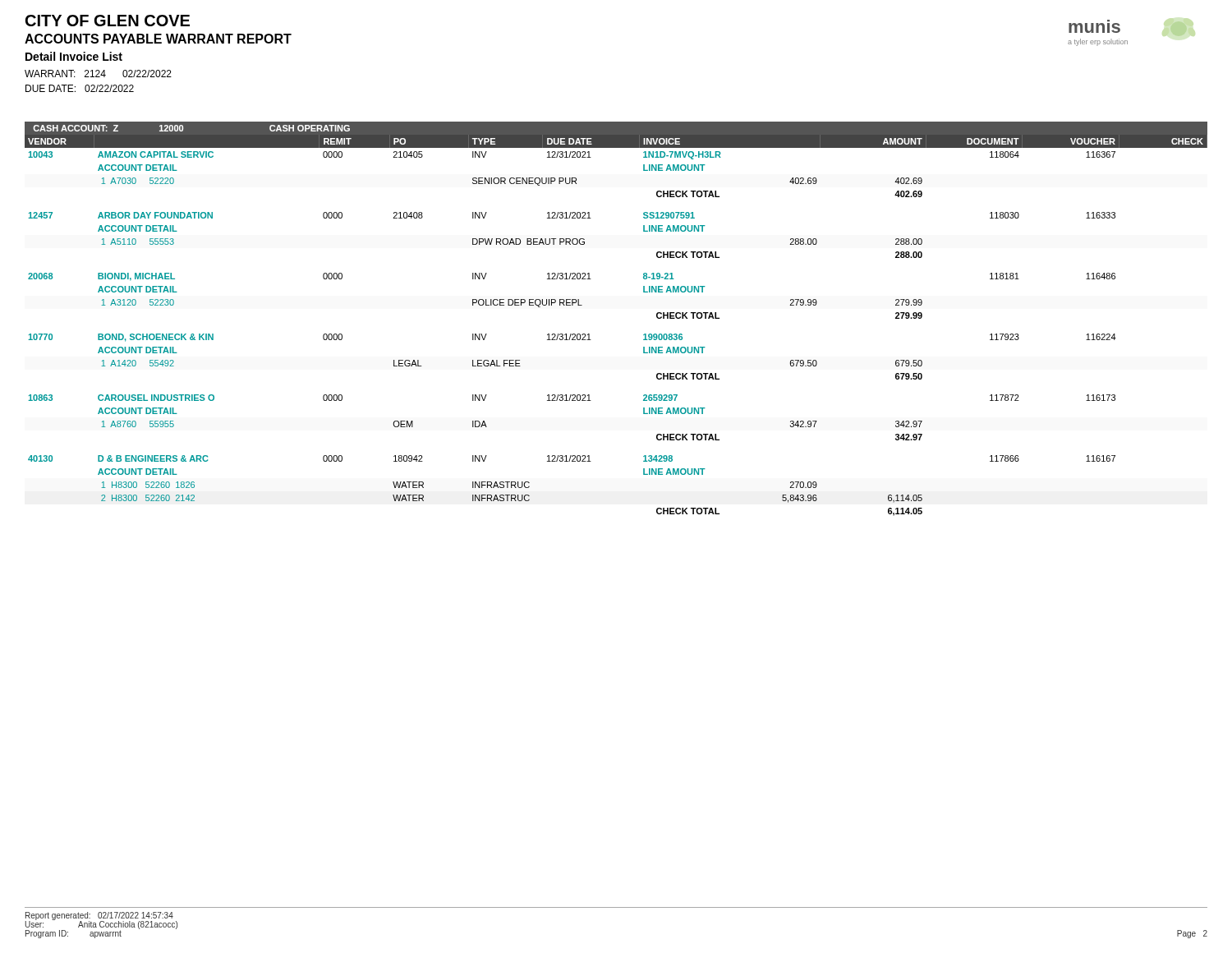Locate the table with the text "CHECK TOTAL"
This screenshot has width=1232, height=953.
[616, 320]
